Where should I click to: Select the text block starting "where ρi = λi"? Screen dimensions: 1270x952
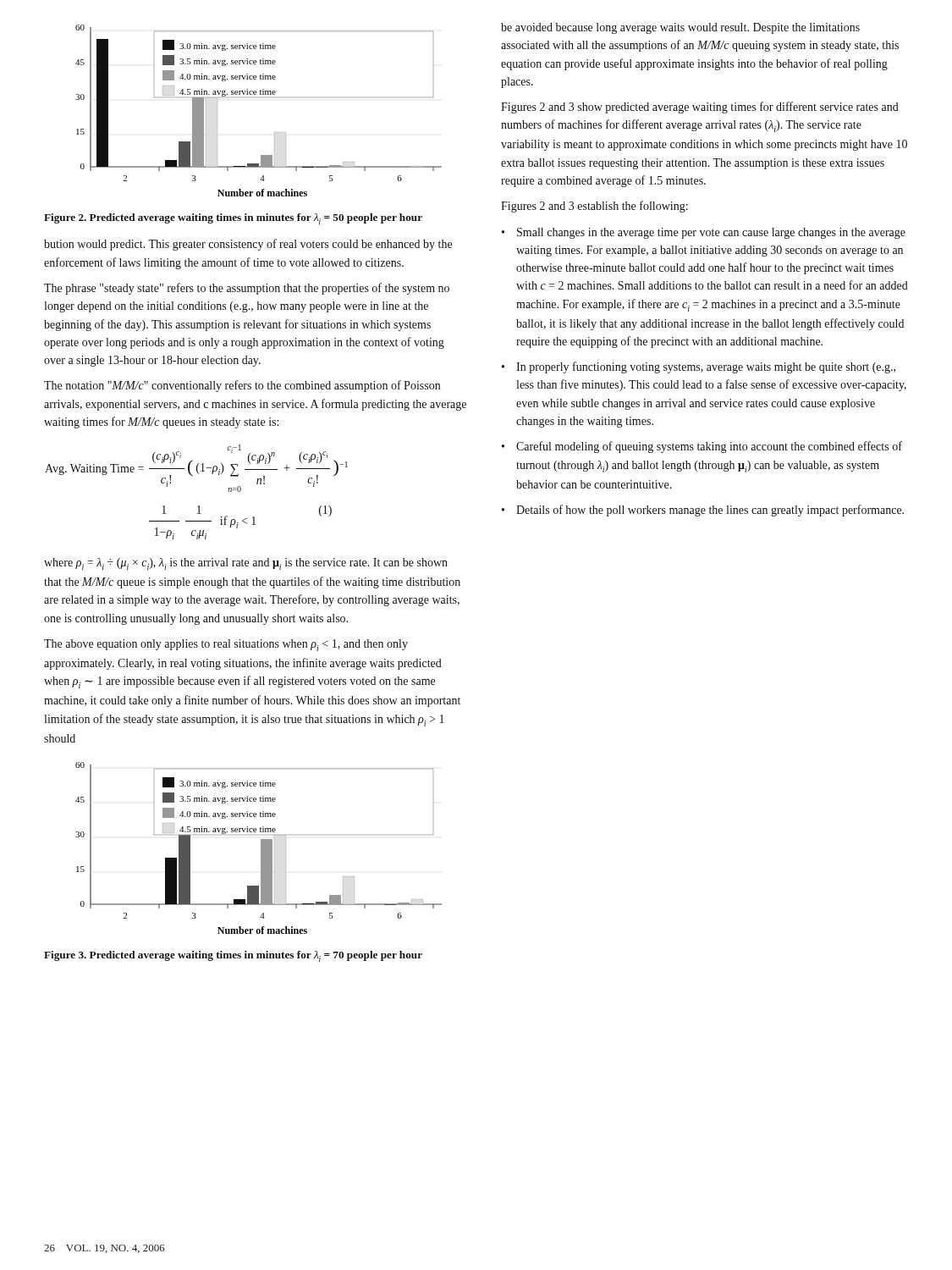(x=252, y=590)
